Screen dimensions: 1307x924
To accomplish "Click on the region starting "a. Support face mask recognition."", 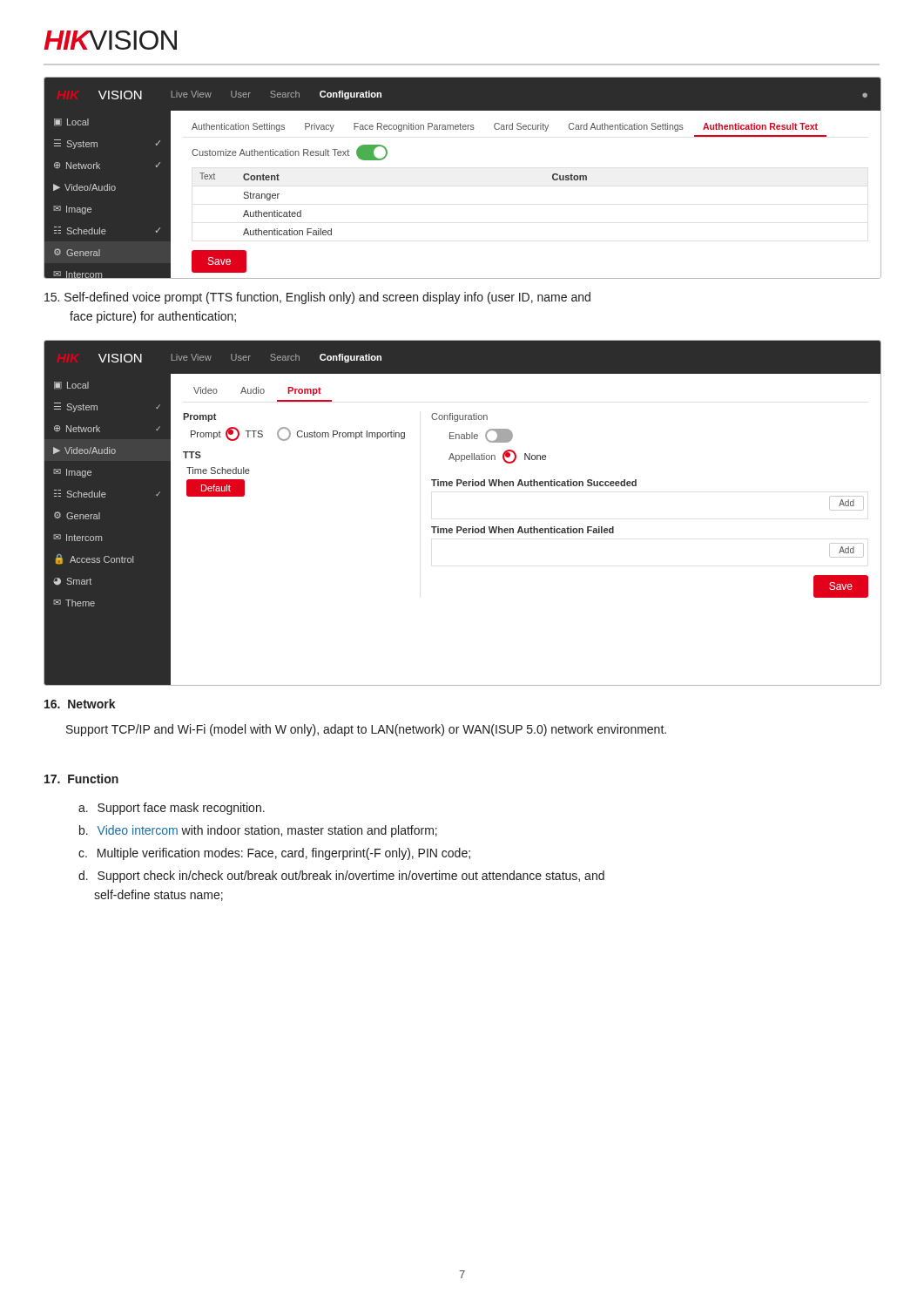I will [x=172, y=808].
